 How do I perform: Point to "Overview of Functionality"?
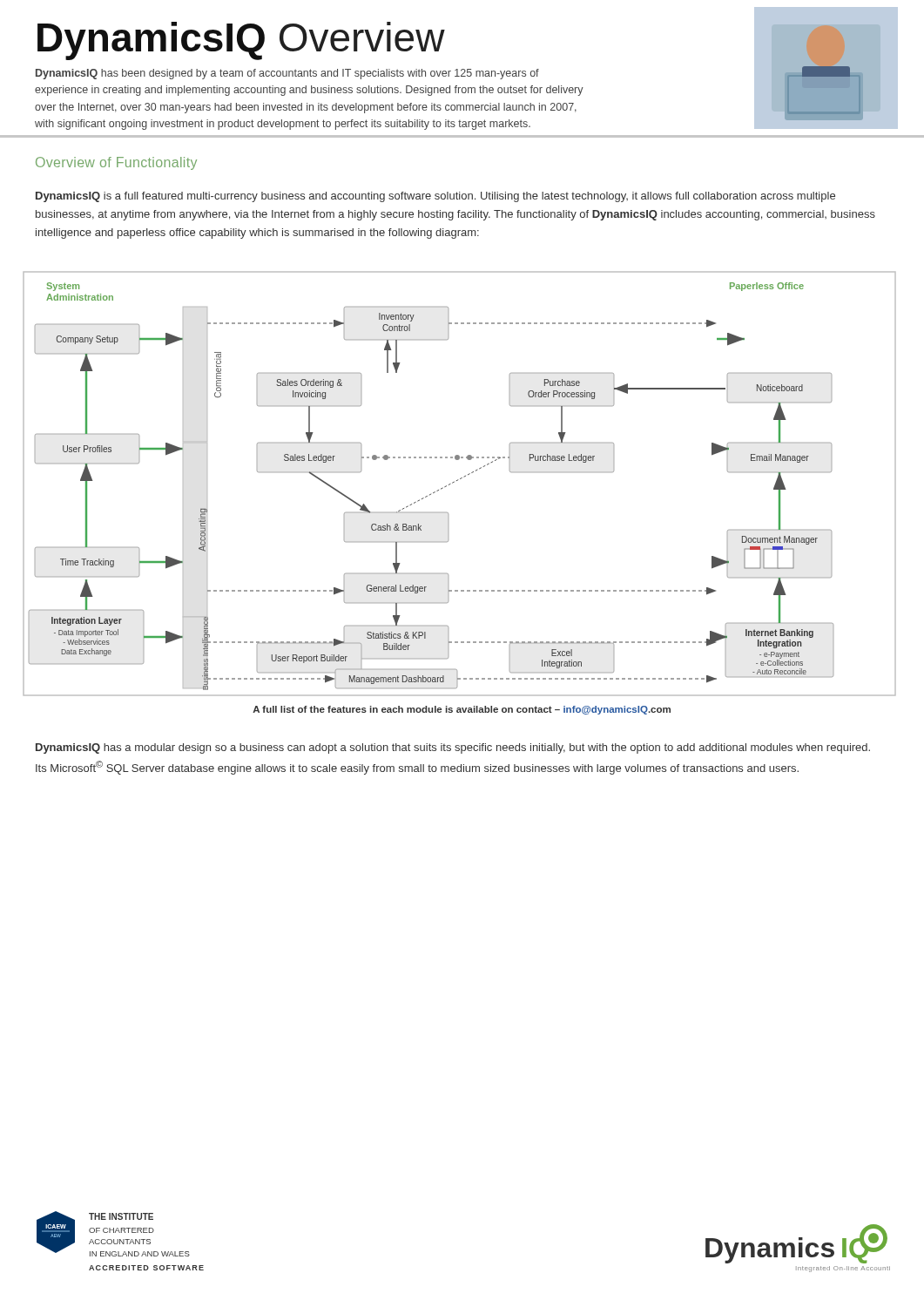point(116,163)
